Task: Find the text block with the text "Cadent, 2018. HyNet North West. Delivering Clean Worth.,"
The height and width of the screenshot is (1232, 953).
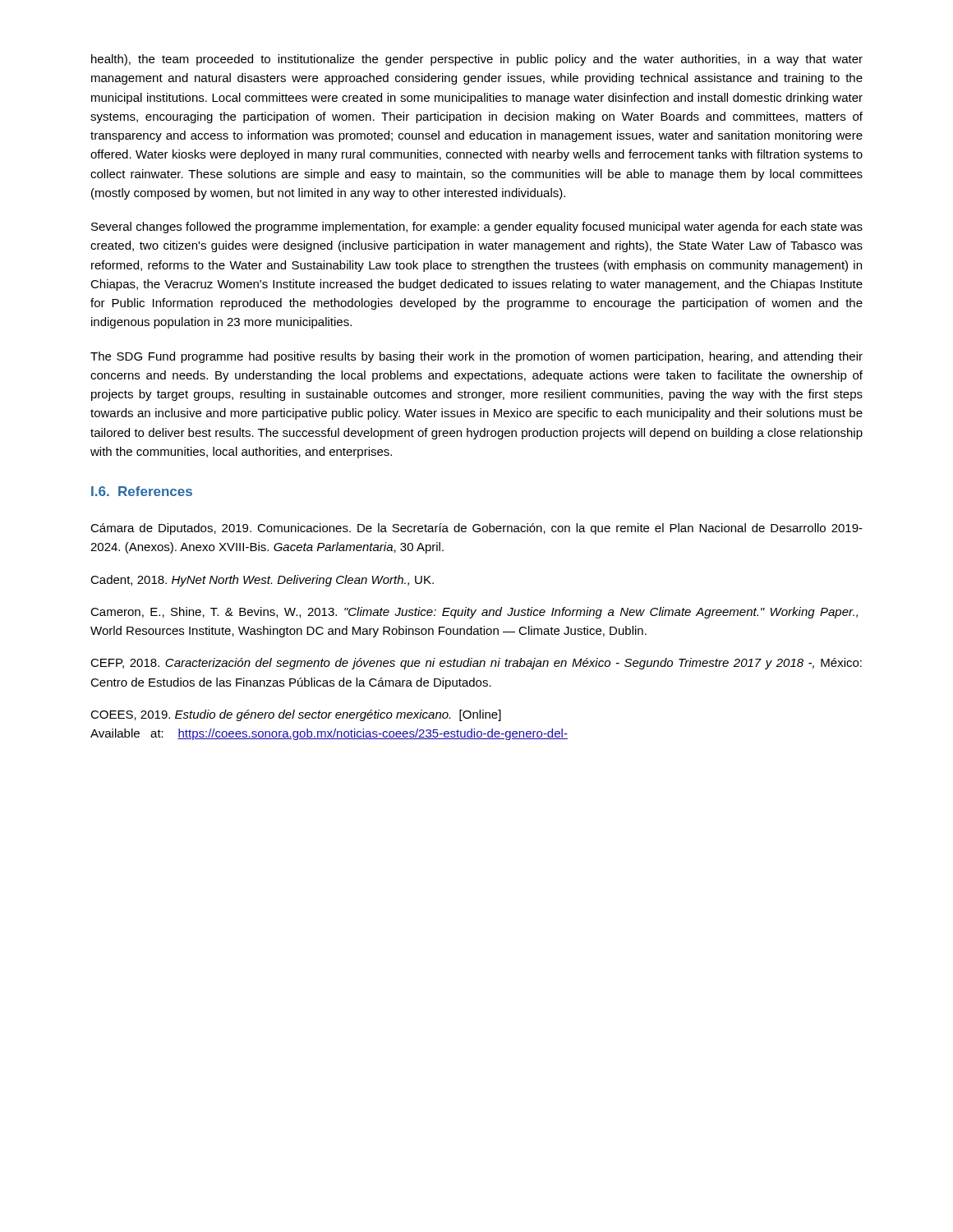Action: 263,579
